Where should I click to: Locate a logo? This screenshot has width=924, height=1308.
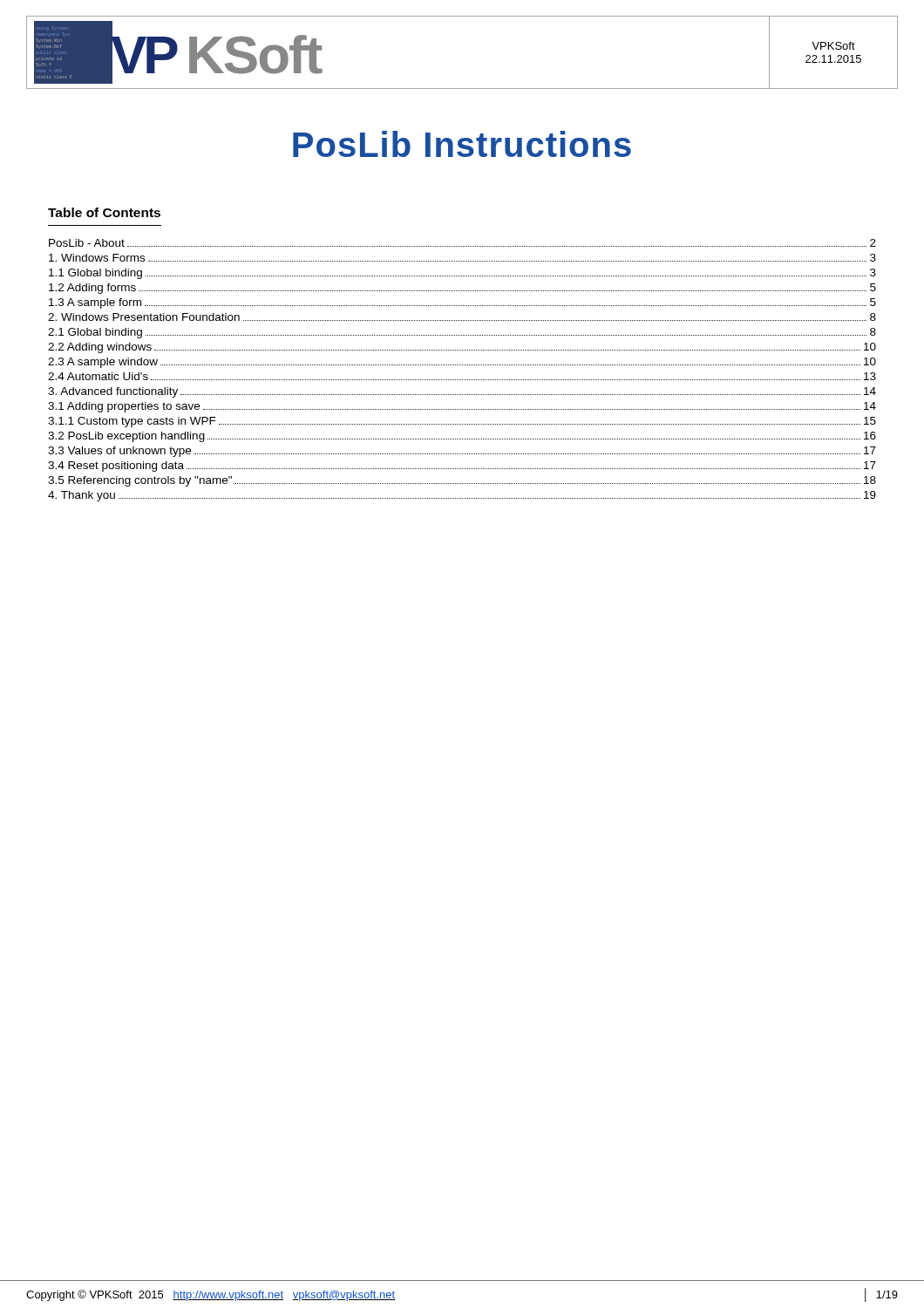[147, 52]
